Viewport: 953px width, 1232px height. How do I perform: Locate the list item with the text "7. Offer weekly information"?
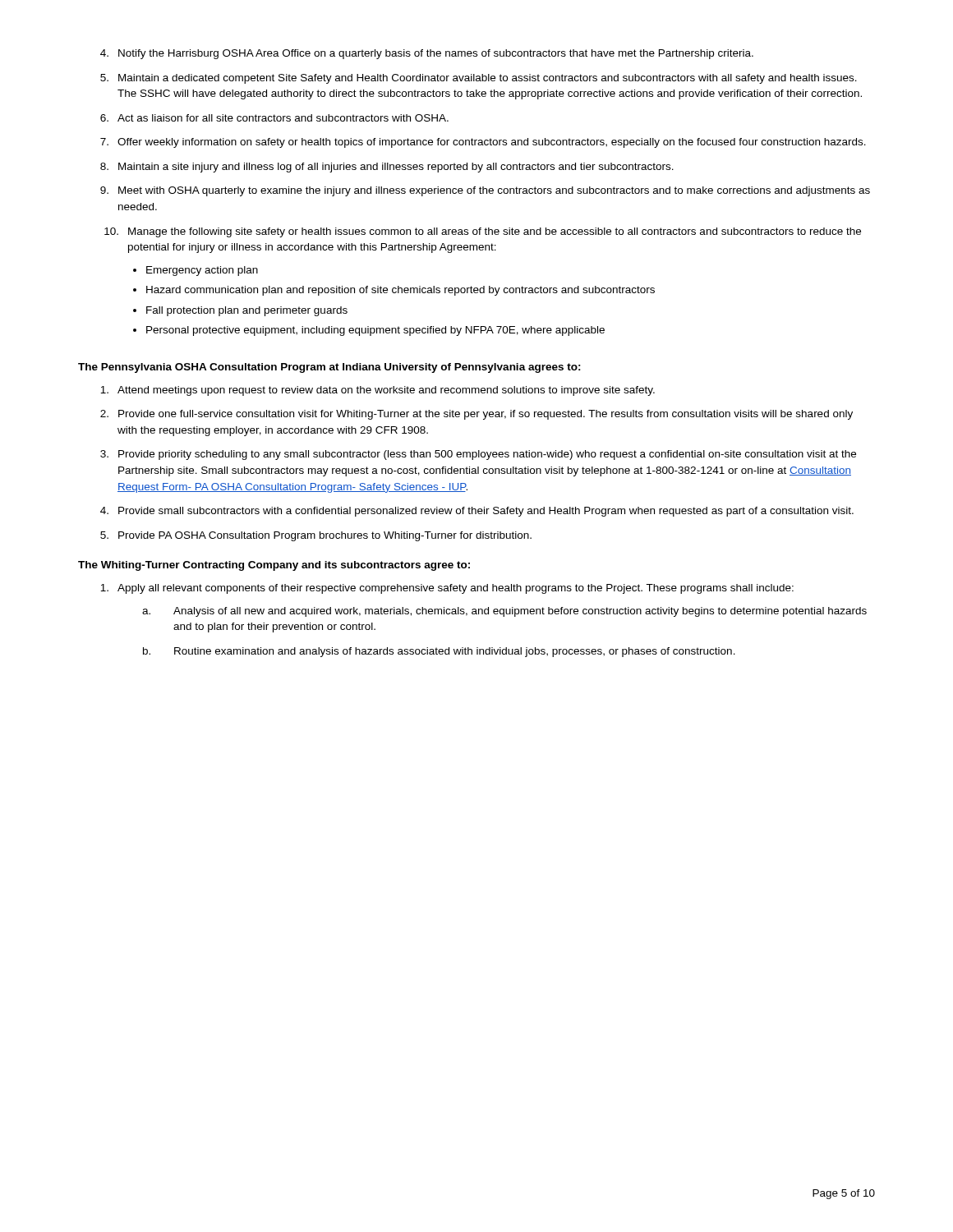(x=476, y=142)
